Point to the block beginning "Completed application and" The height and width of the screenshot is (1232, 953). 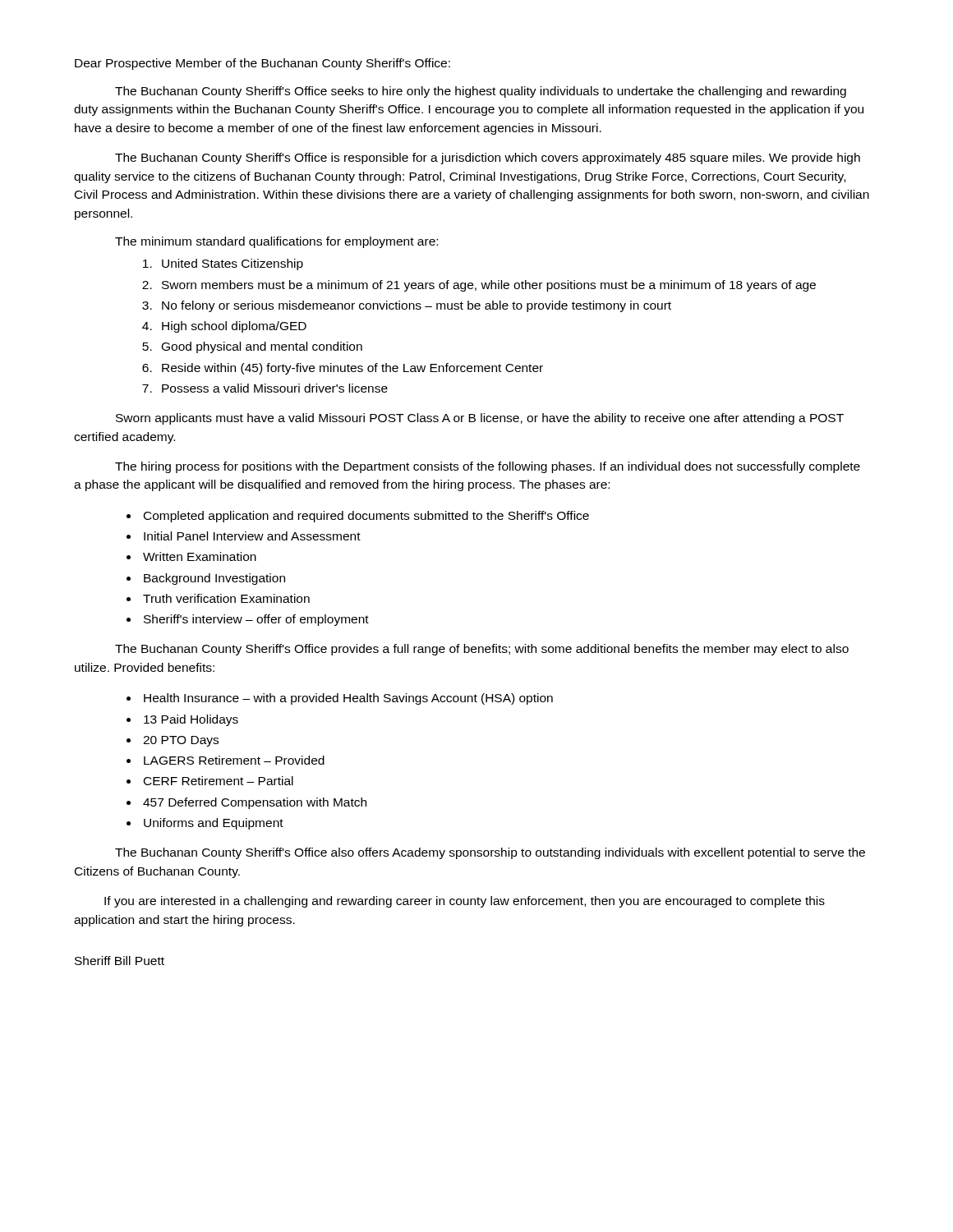366,515
